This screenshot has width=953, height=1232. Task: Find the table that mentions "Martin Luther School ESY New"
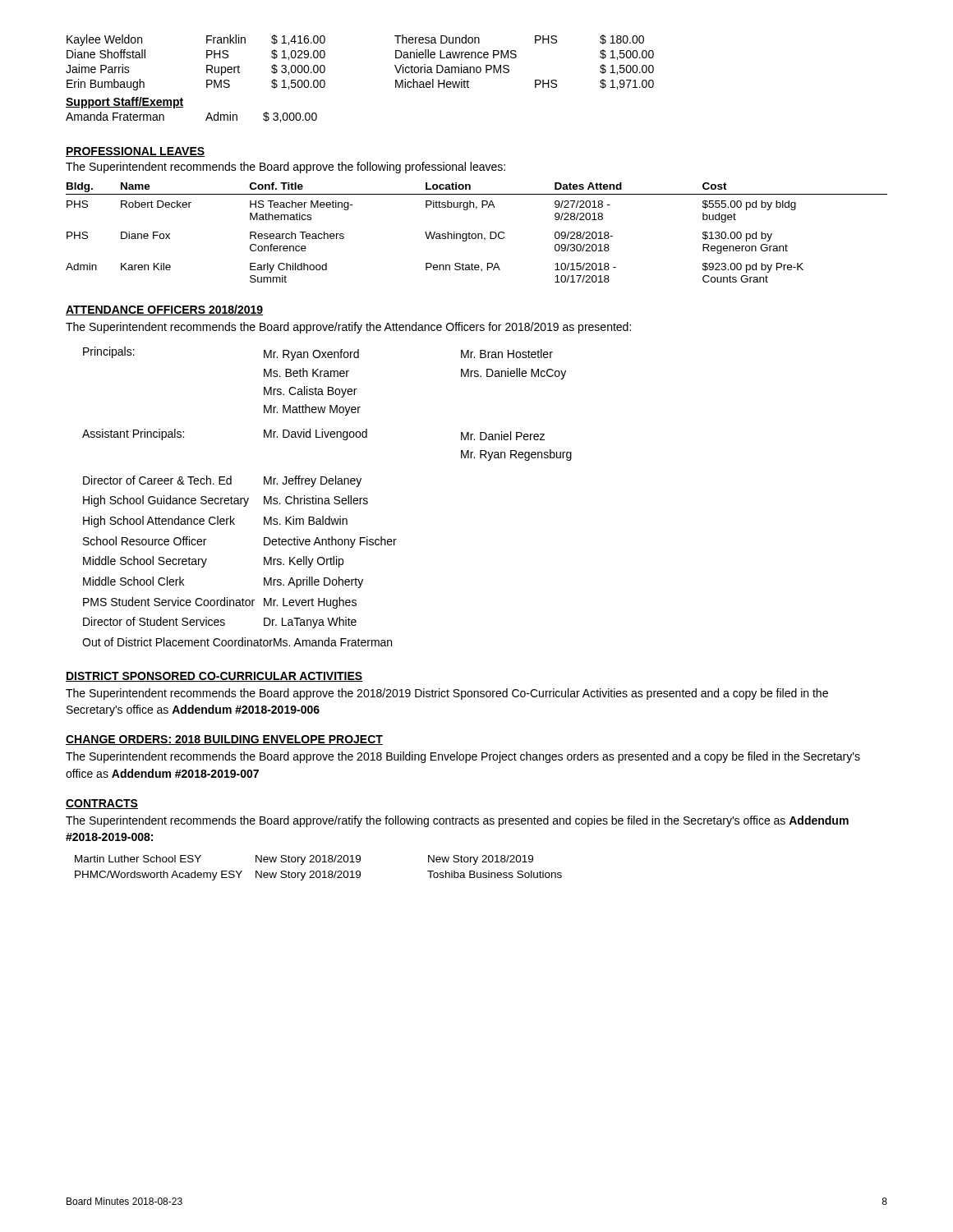point(481,866)
